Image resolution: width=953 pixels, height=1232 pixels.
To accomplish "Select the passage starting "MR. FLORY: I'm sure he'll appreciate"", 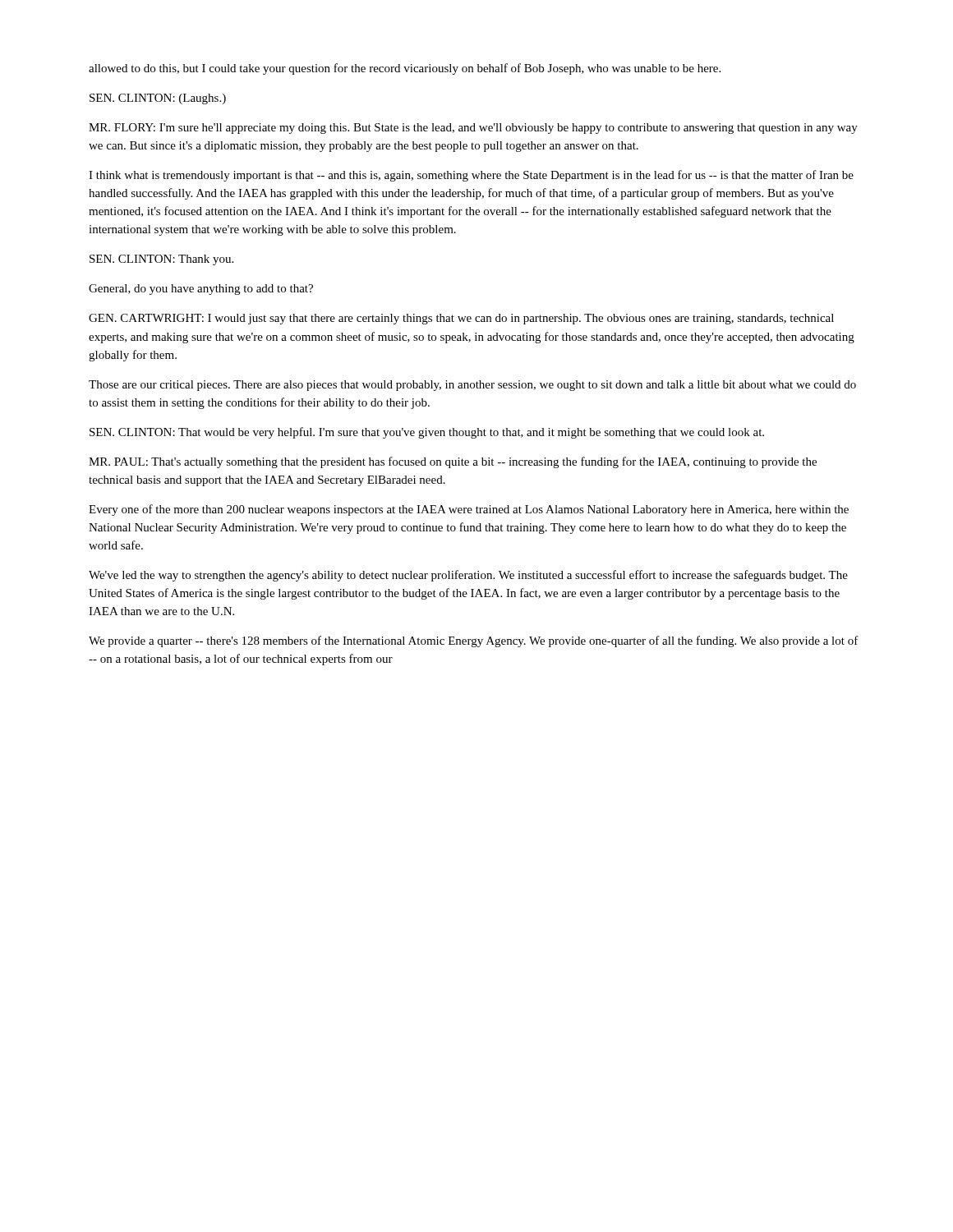I will (x=473, y=136).
